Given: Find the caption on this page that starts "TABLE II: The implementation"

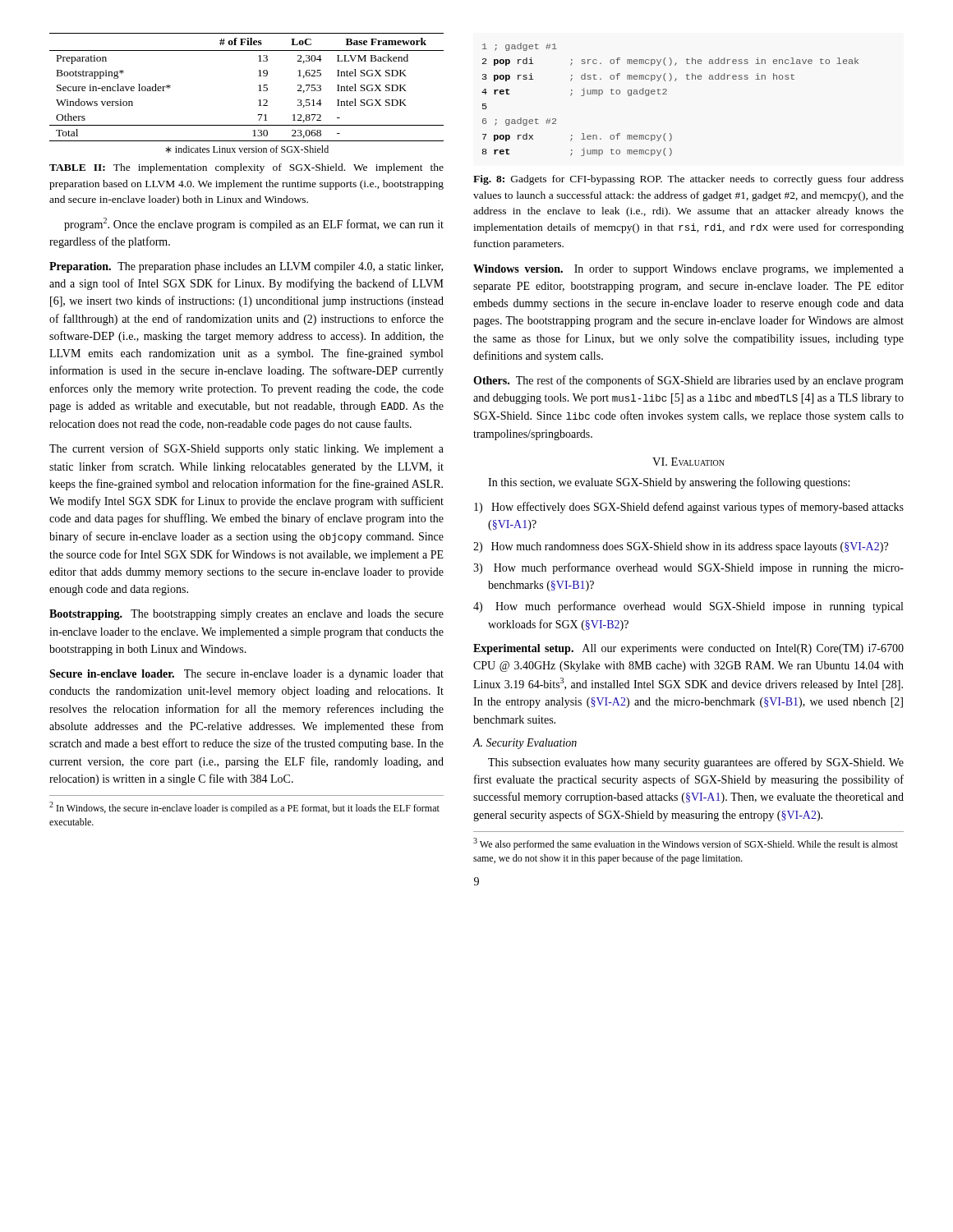Looking at the screenshot, I should (x=246, y=183).
